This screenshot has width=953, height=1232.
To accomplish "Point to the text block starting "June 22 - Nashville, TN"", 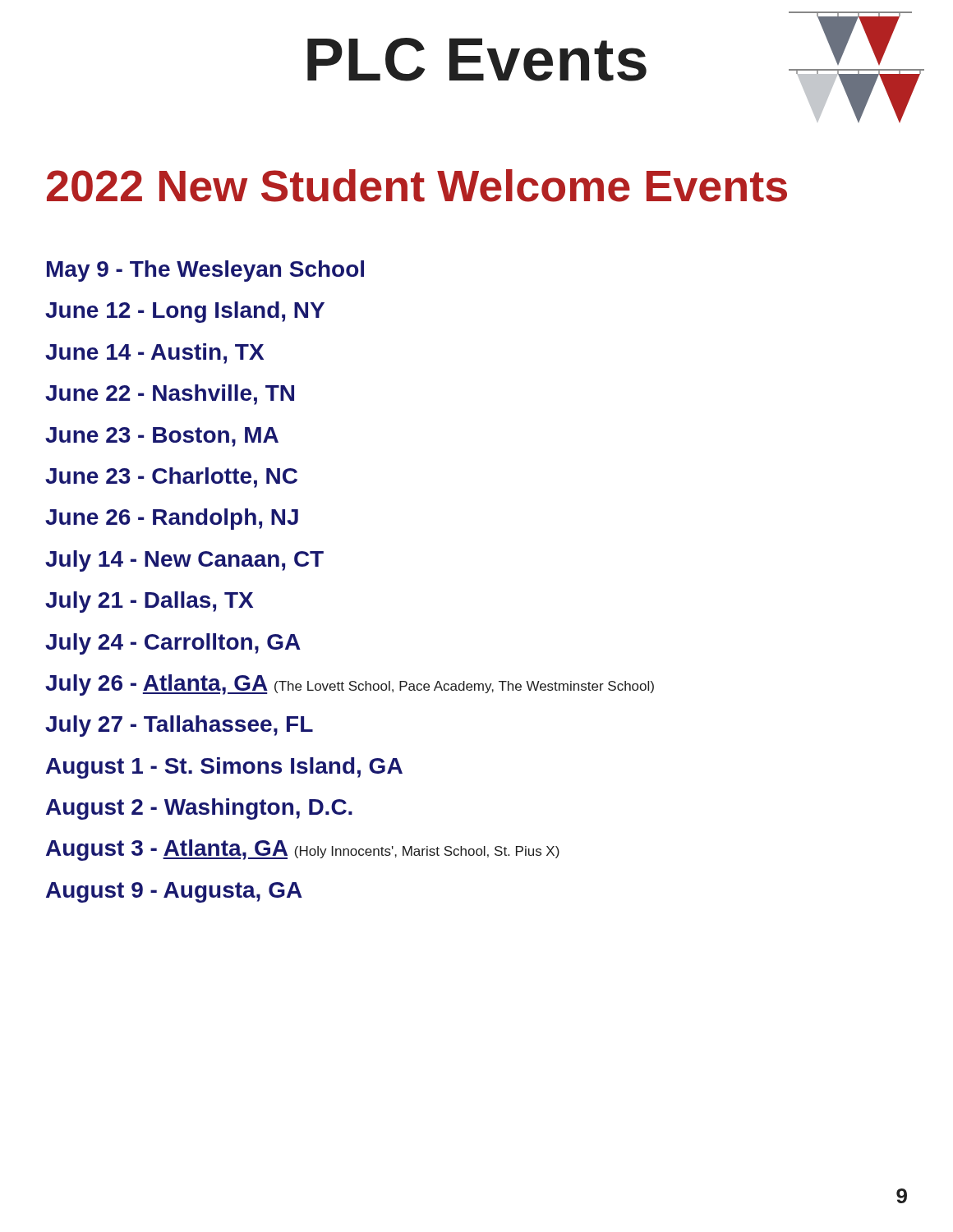I will point(170,393).
